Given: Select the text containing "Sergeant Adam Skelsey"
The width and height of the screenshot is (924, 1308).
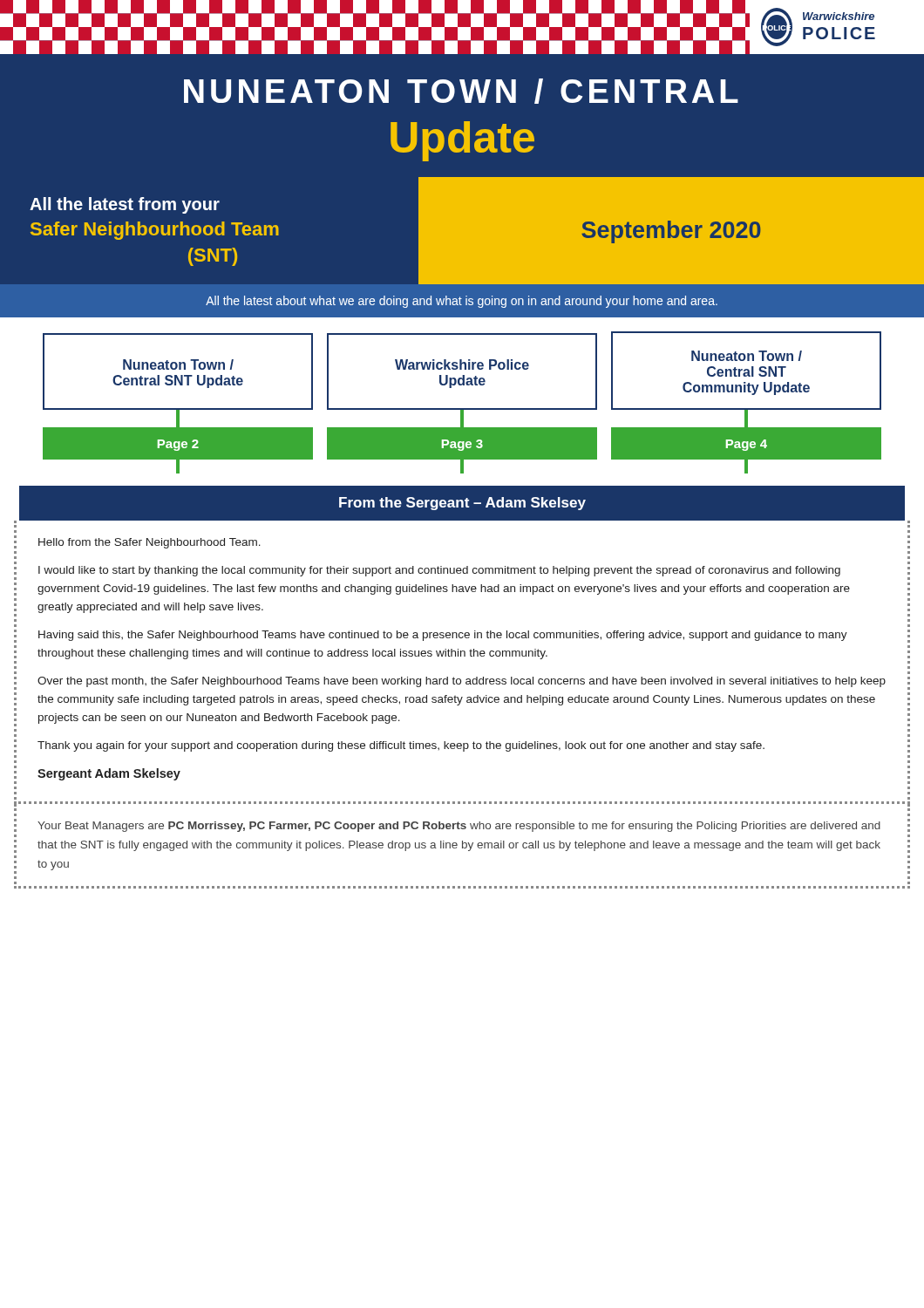Looking at the screenshot, I should pyautogui.click(x=109, y=774).
